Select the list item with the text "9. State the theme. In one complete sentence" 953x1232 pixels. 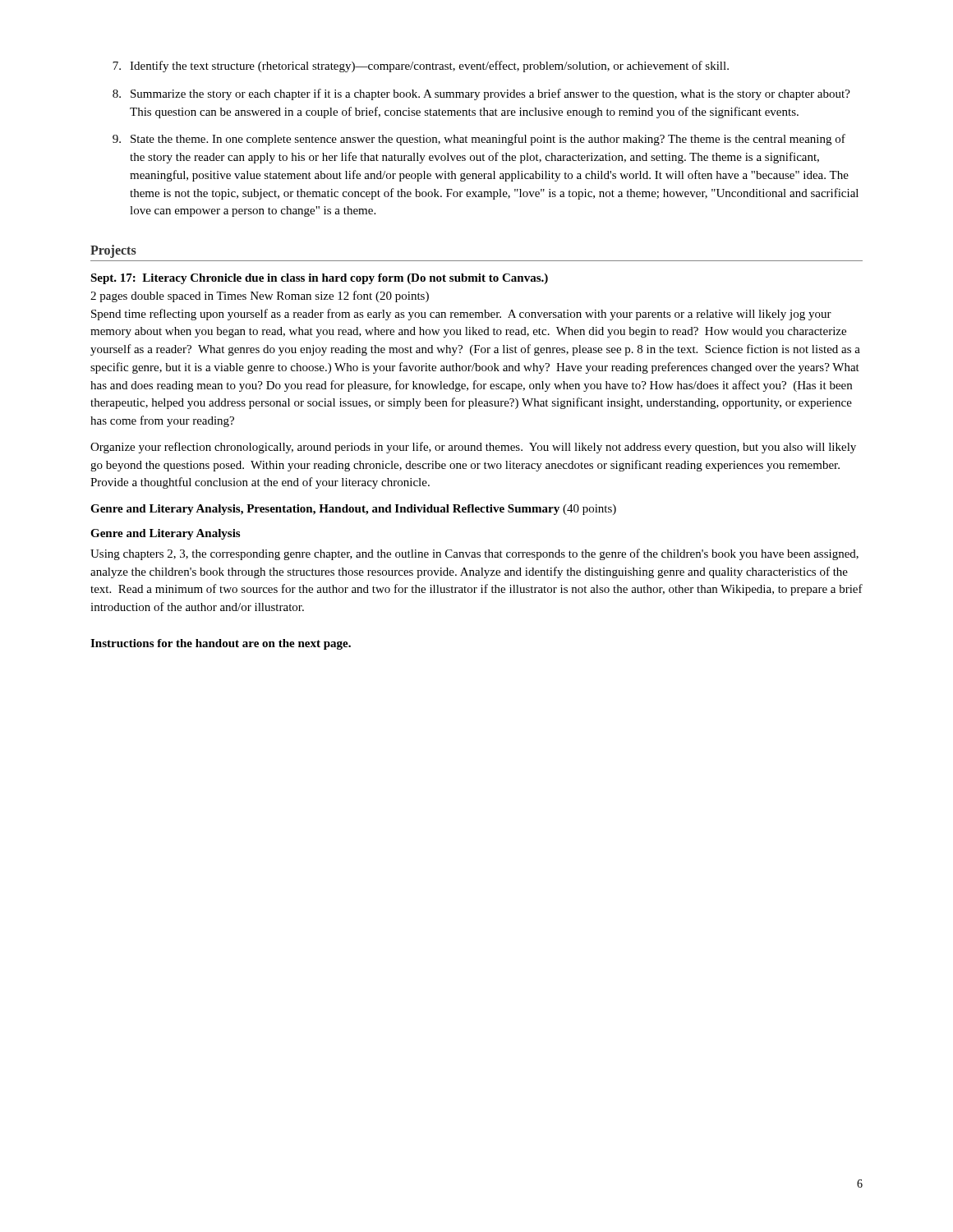(x=476, y=175)
